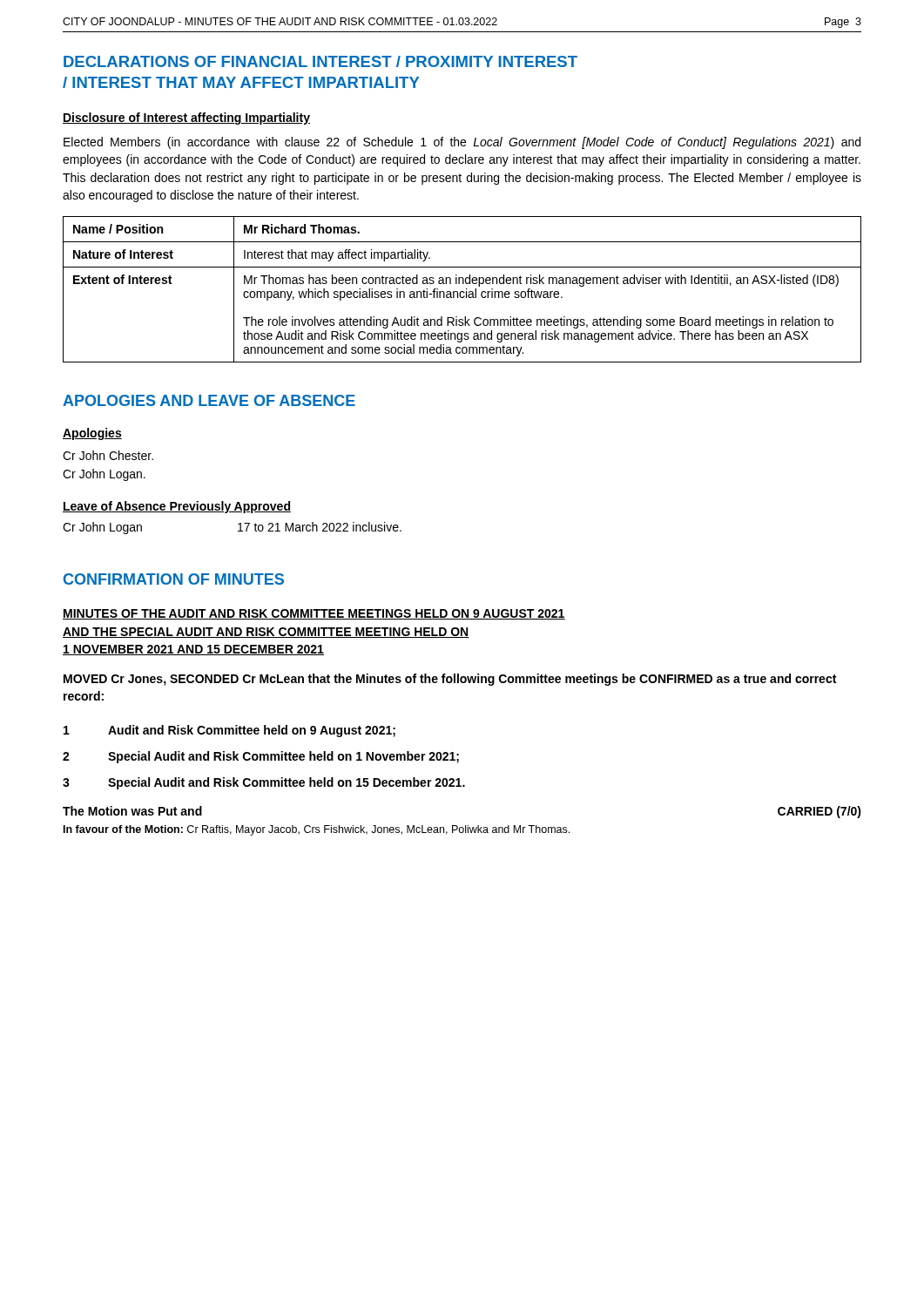Navigate to the element starting "CONFIRMATION OF MINUTES"
Image resolution: width=924 pixels, height=1307 pixels.
[x=174, y=580]
